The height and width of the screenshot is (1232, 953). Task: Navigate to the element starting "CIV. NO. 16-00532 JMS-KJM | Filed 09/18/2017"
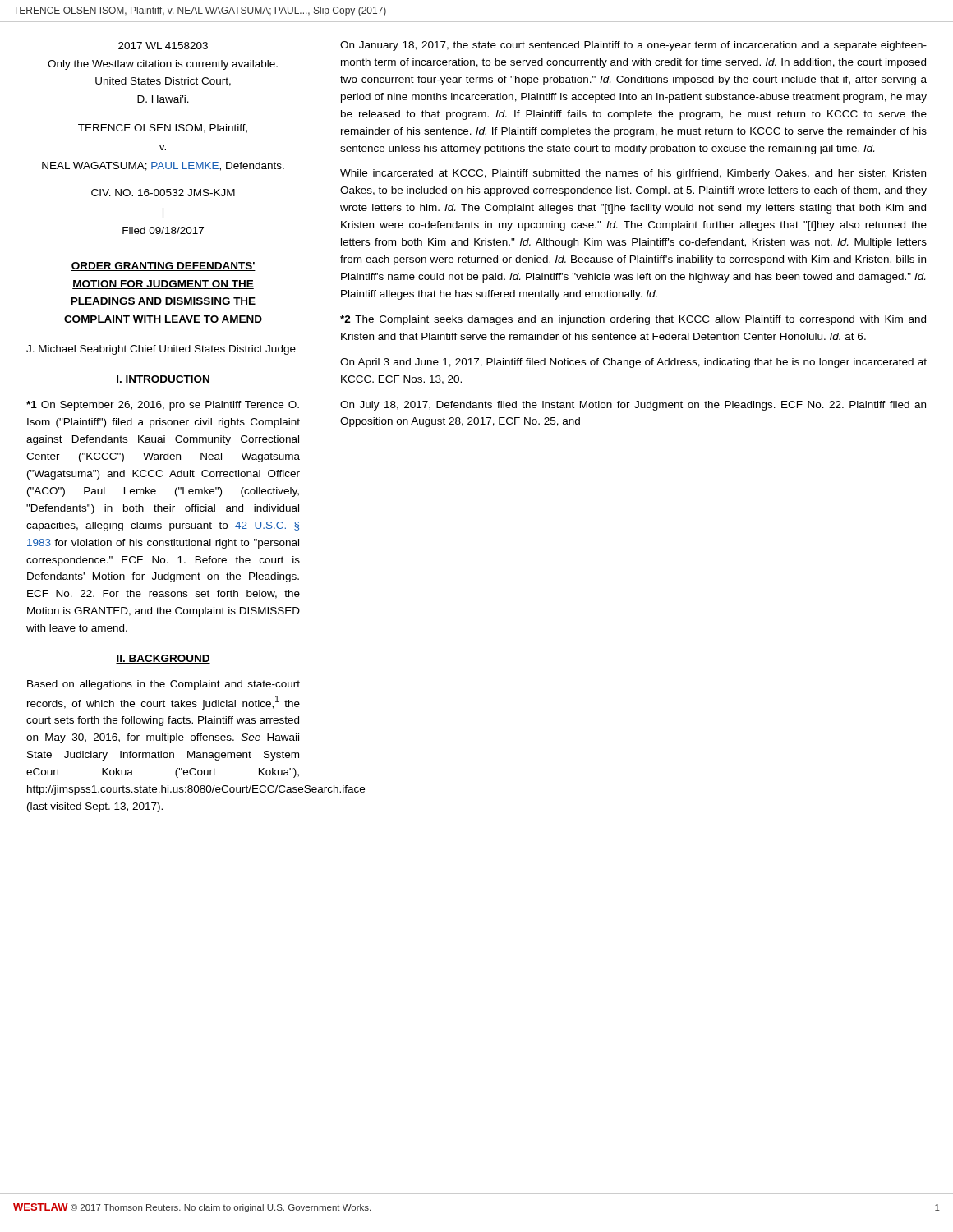tap(163, 212)
